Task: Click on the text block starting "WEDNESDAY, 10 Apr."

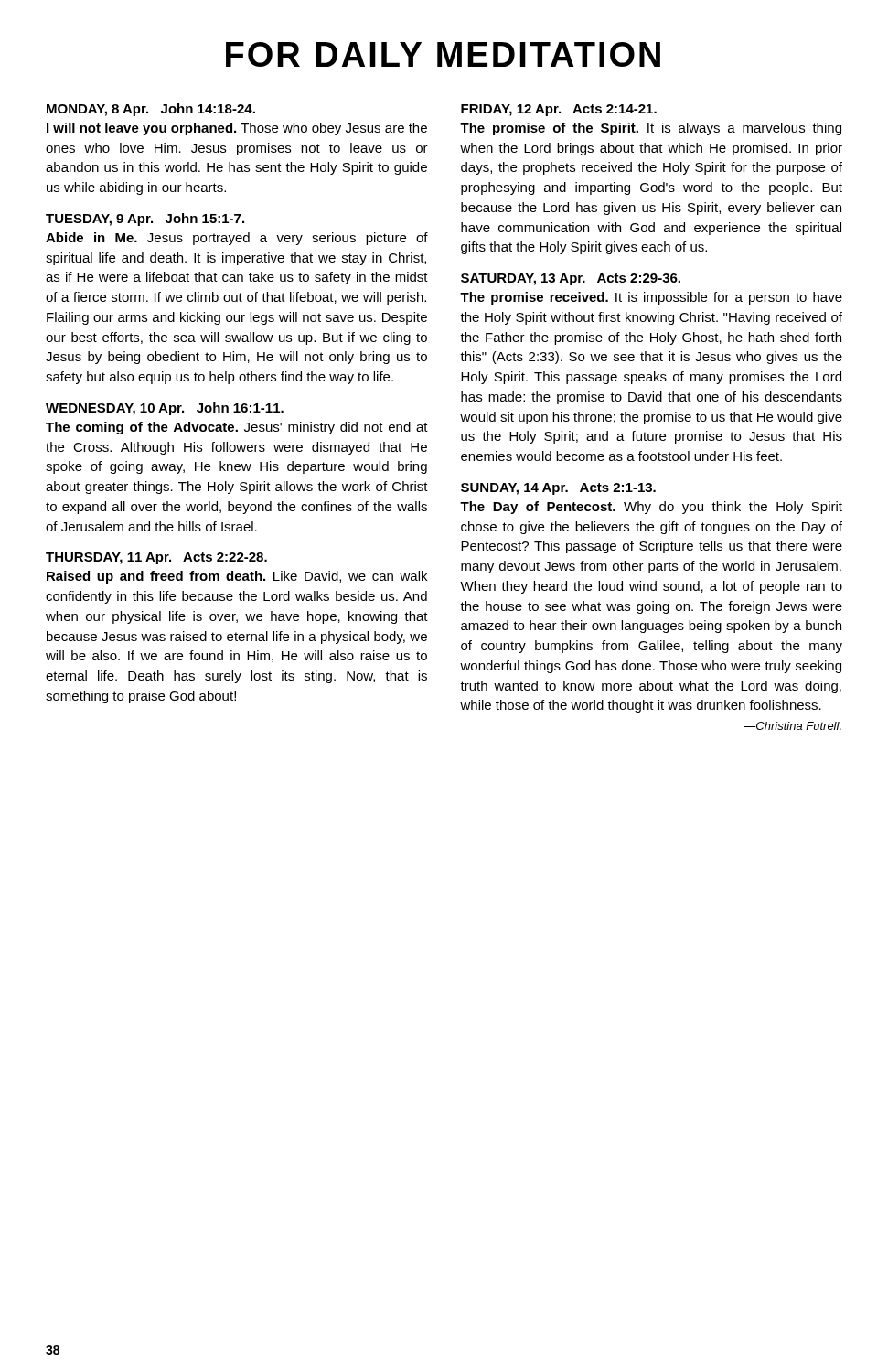Action: pos(165,407)
